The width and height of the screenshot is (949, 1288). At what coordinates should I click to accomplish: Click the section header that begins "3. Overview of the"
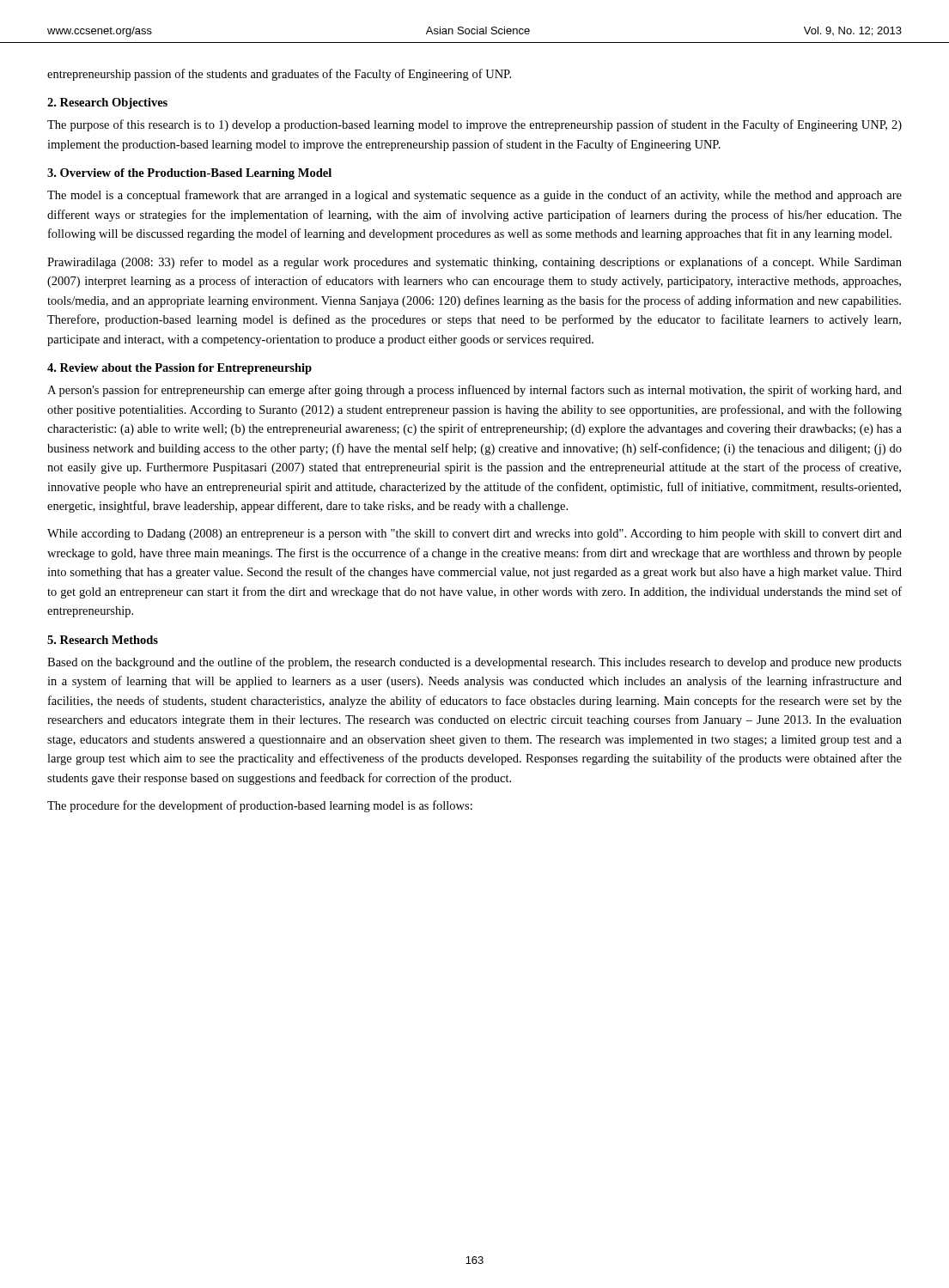(189, 173)
